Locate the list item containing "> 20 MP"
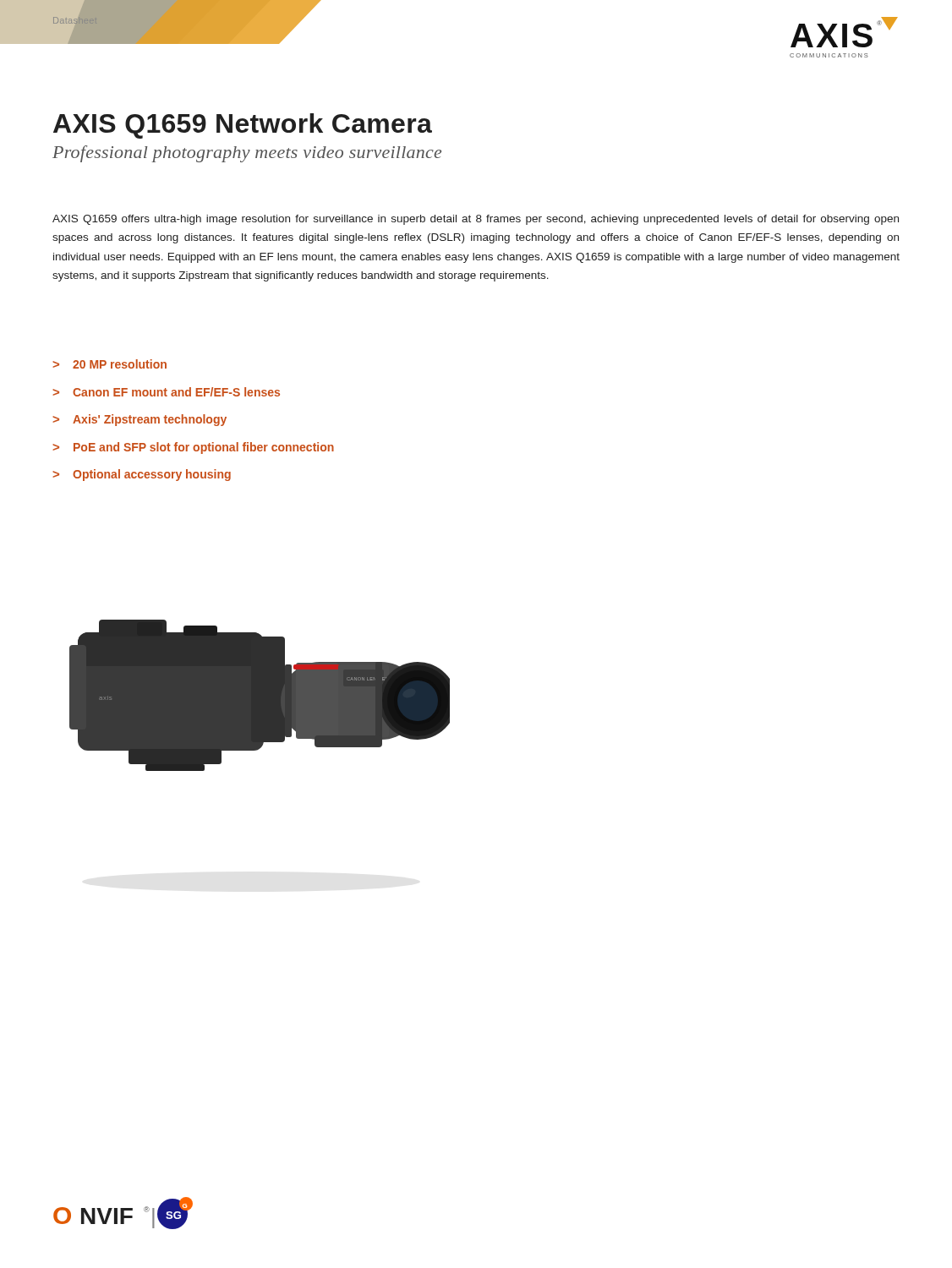Viewport: 952px width, 1268px height. 110,365
